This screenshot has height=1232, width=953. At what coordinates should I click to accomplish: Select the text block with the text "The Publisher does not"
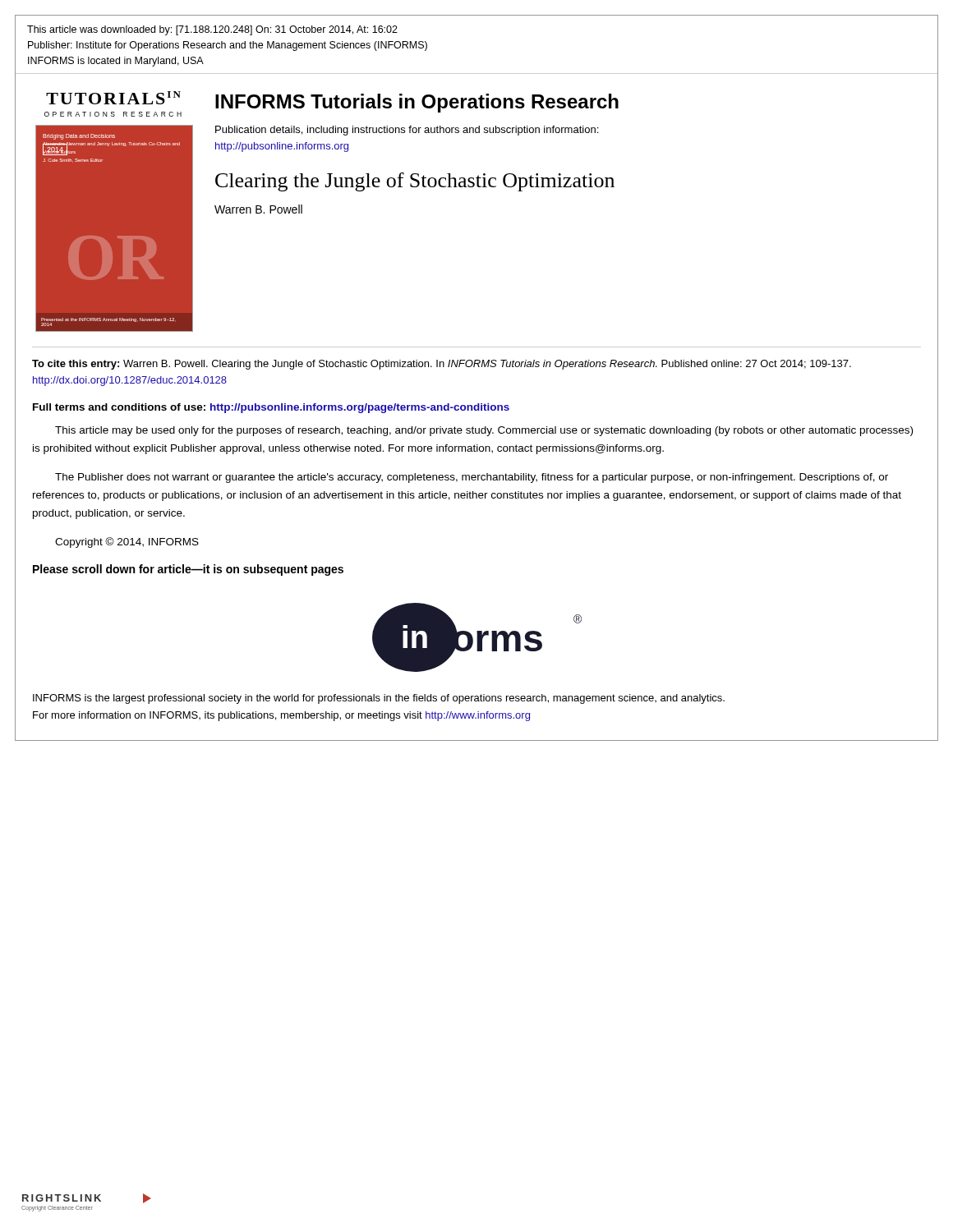[x=467, y=495]
